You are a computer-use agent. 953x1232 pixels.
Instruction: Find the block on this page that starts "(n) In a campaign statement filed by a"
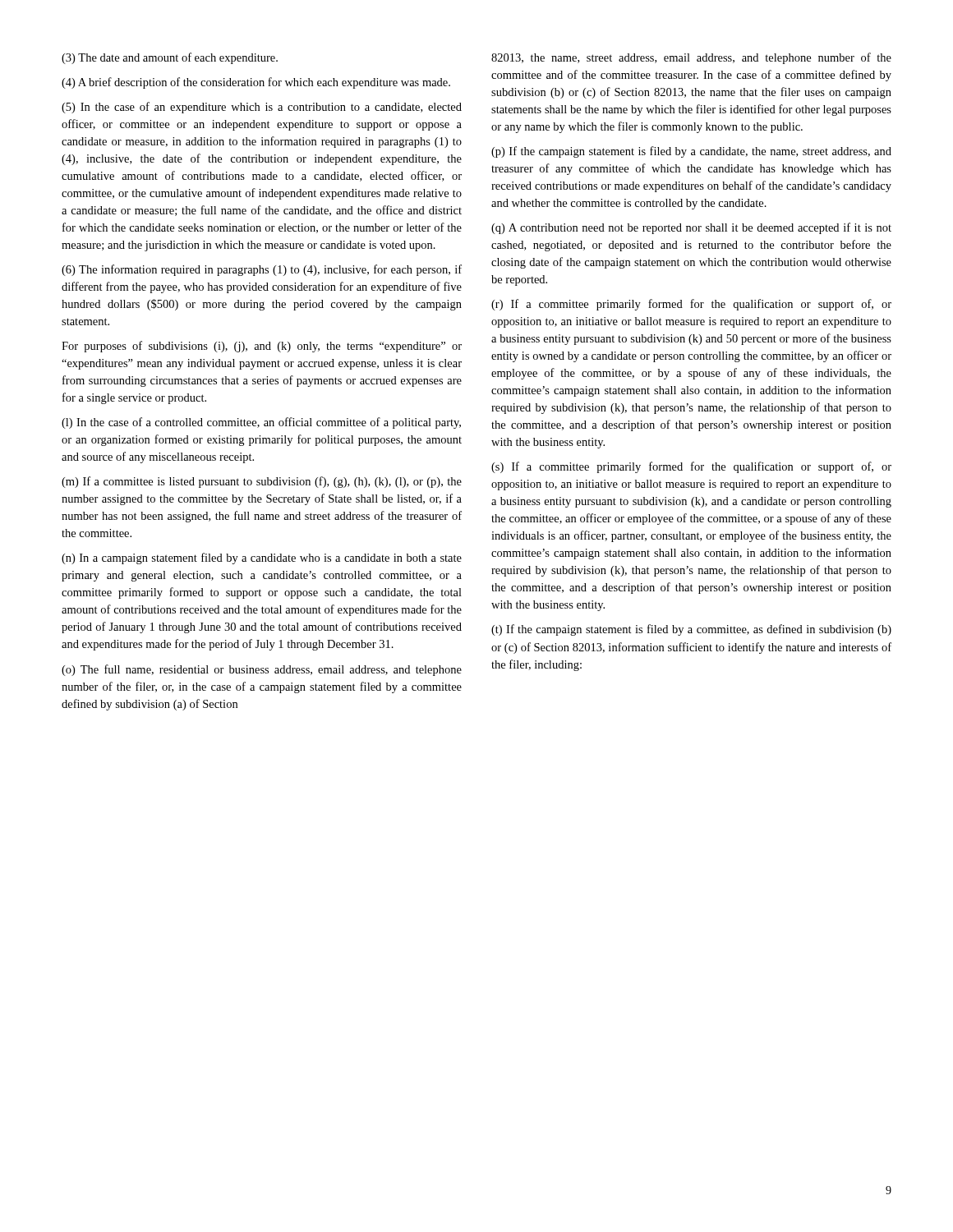[262, 602]
